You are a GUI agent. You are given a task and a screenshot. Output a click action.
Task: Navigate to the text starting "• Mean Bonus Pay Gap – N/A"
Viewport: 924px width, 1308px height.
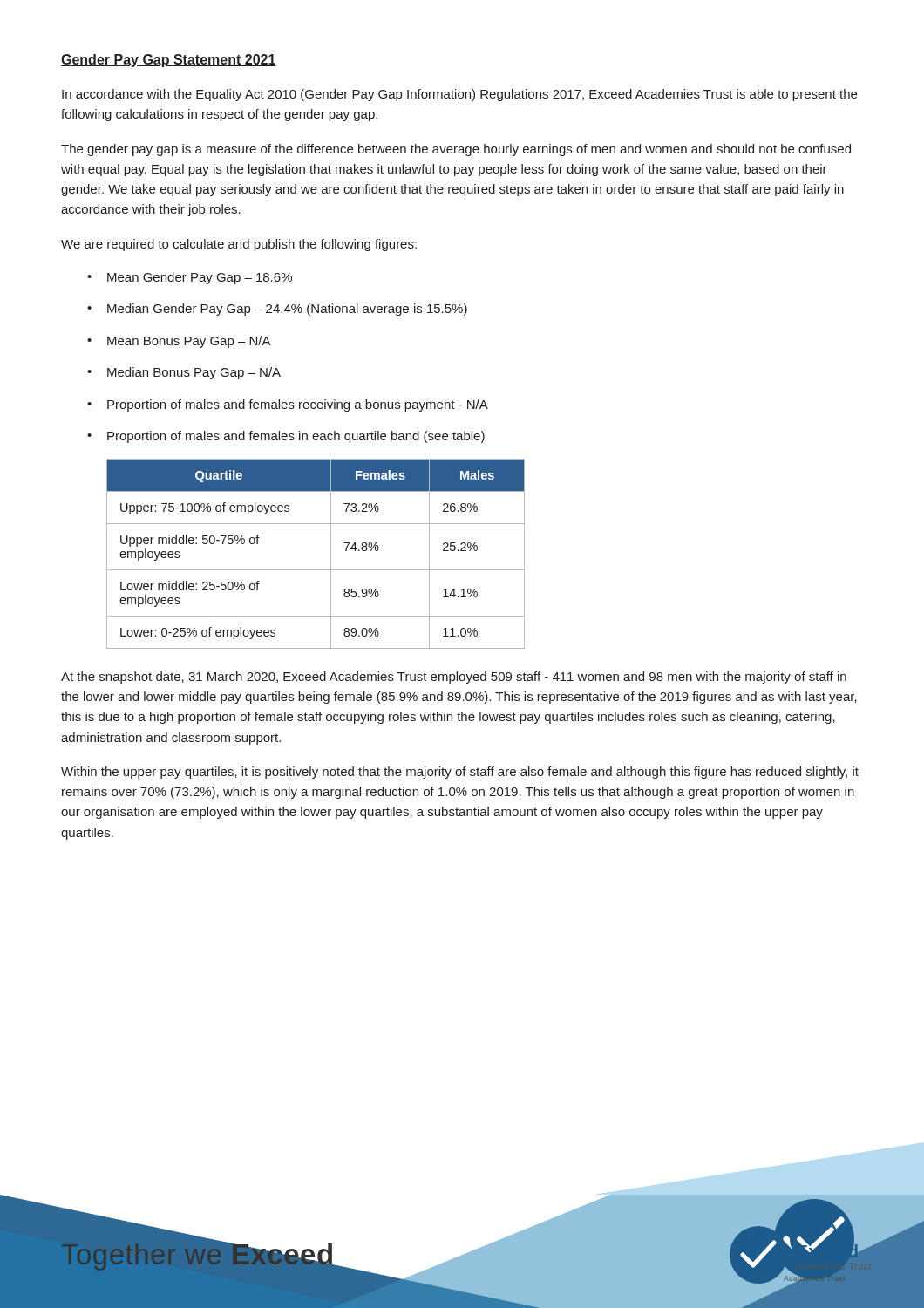(x=179, y=341)
